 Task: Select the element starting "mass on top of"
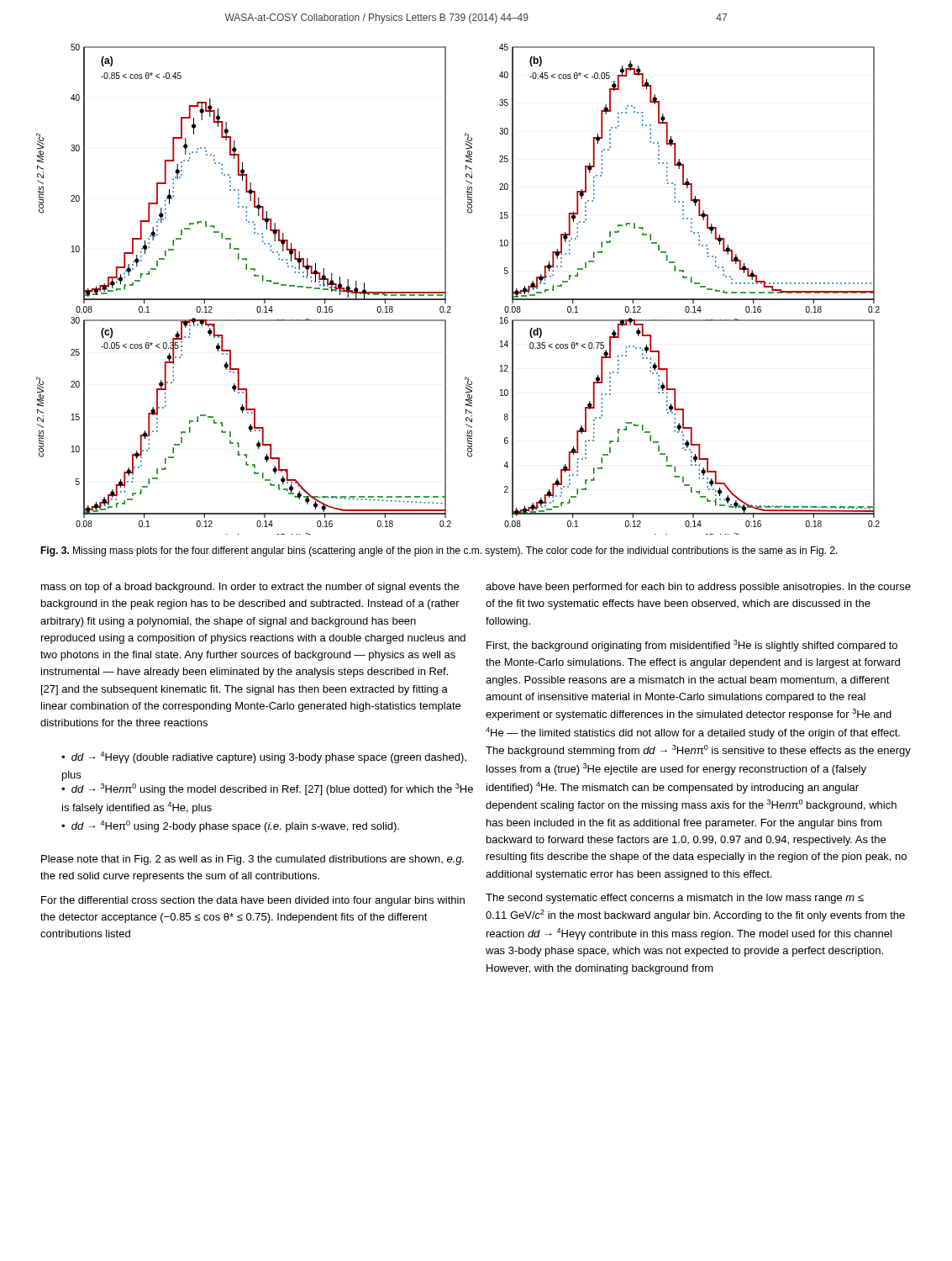(254, 655)
